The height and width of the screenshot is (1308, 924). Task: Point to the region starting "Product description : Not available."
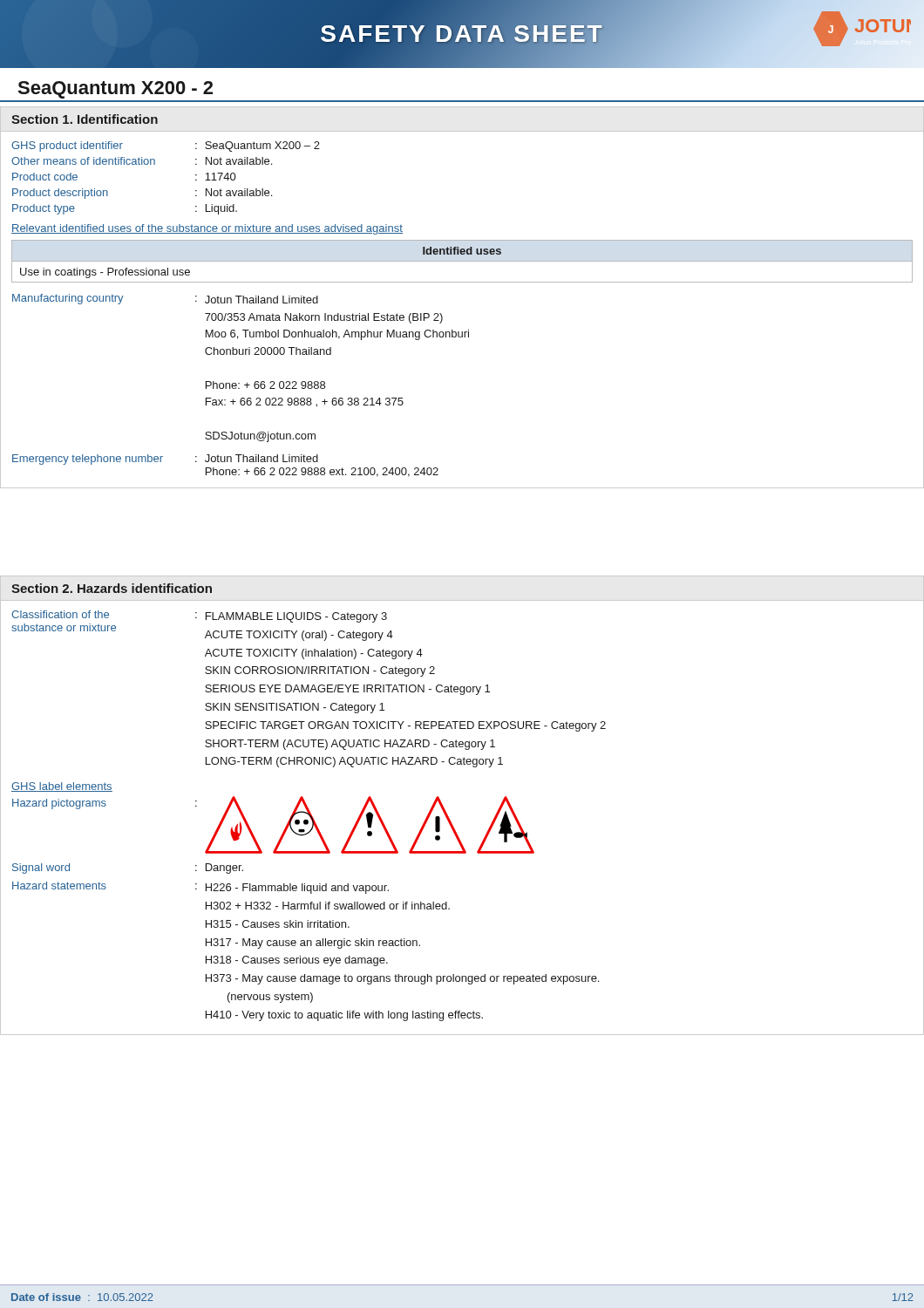tap(58, 193)
